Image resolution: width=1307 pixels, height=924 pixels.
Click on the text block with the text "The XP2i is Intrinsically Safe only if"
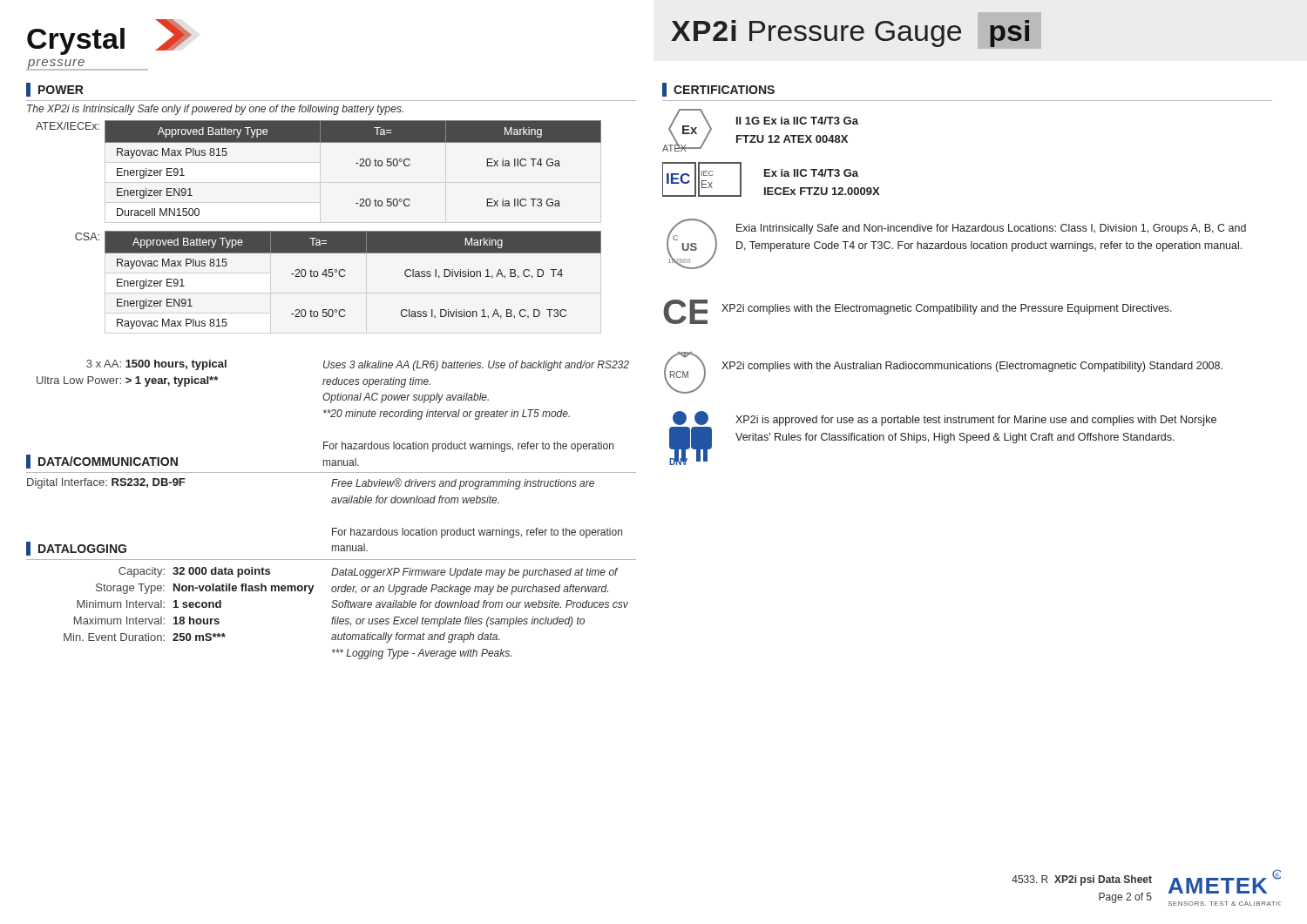tap(215, 109)
